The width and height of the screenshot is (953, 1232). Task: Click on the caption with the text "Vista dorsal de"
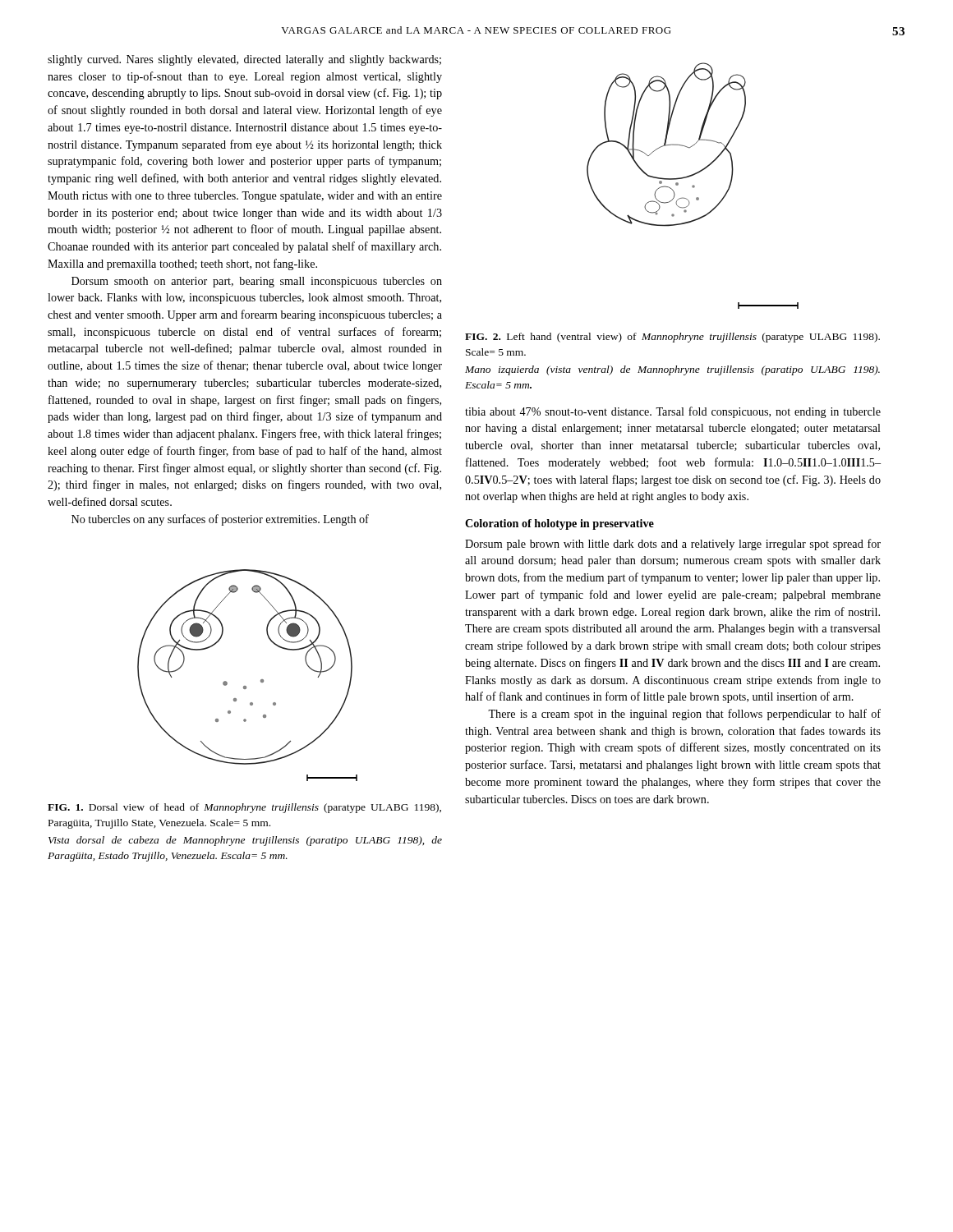[x=245, y=848]
